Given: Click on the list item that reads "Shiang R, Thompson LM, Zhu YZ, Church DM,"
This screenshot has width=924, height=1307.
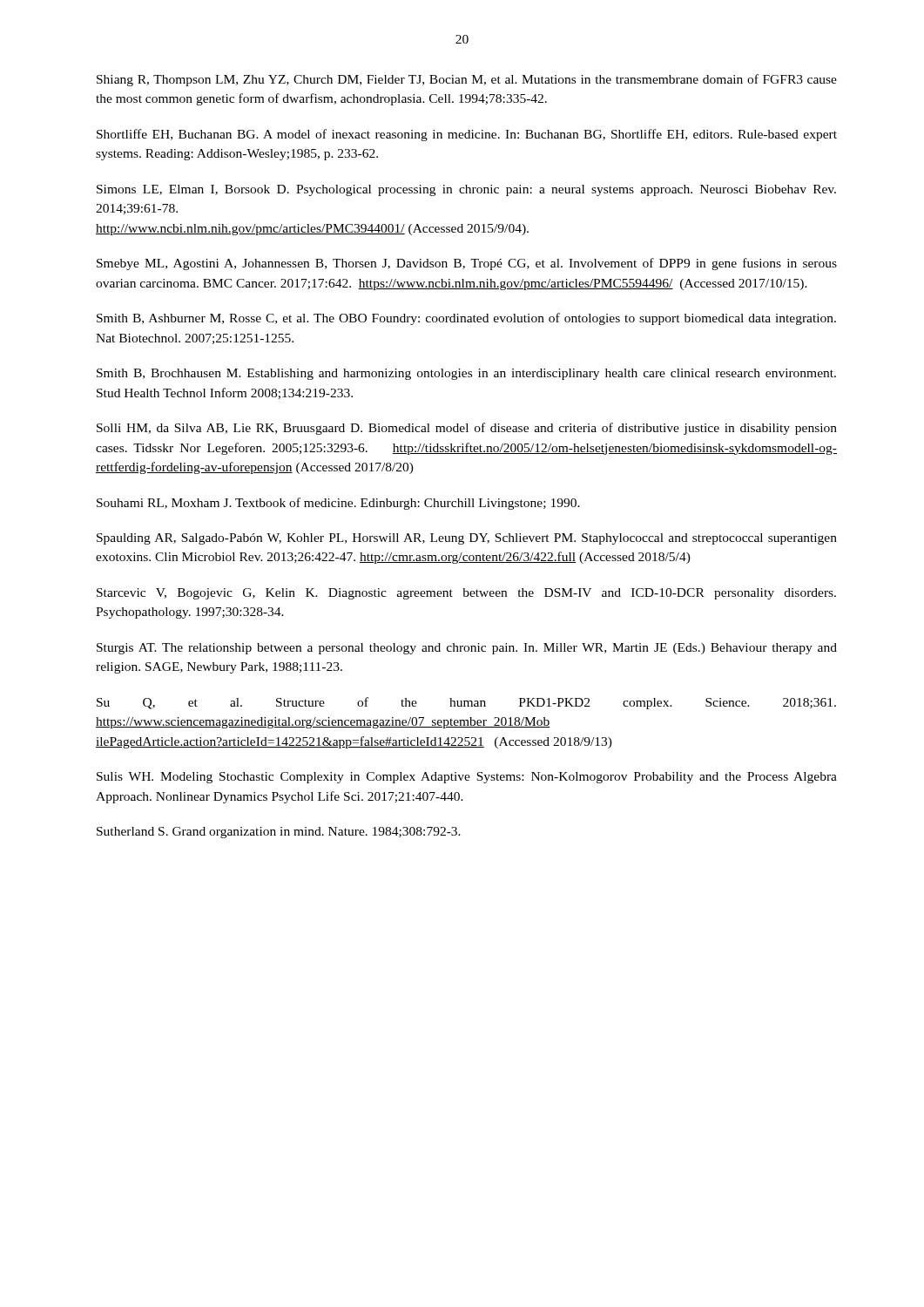Looking at the screenshot, I should tap(466, 89).
